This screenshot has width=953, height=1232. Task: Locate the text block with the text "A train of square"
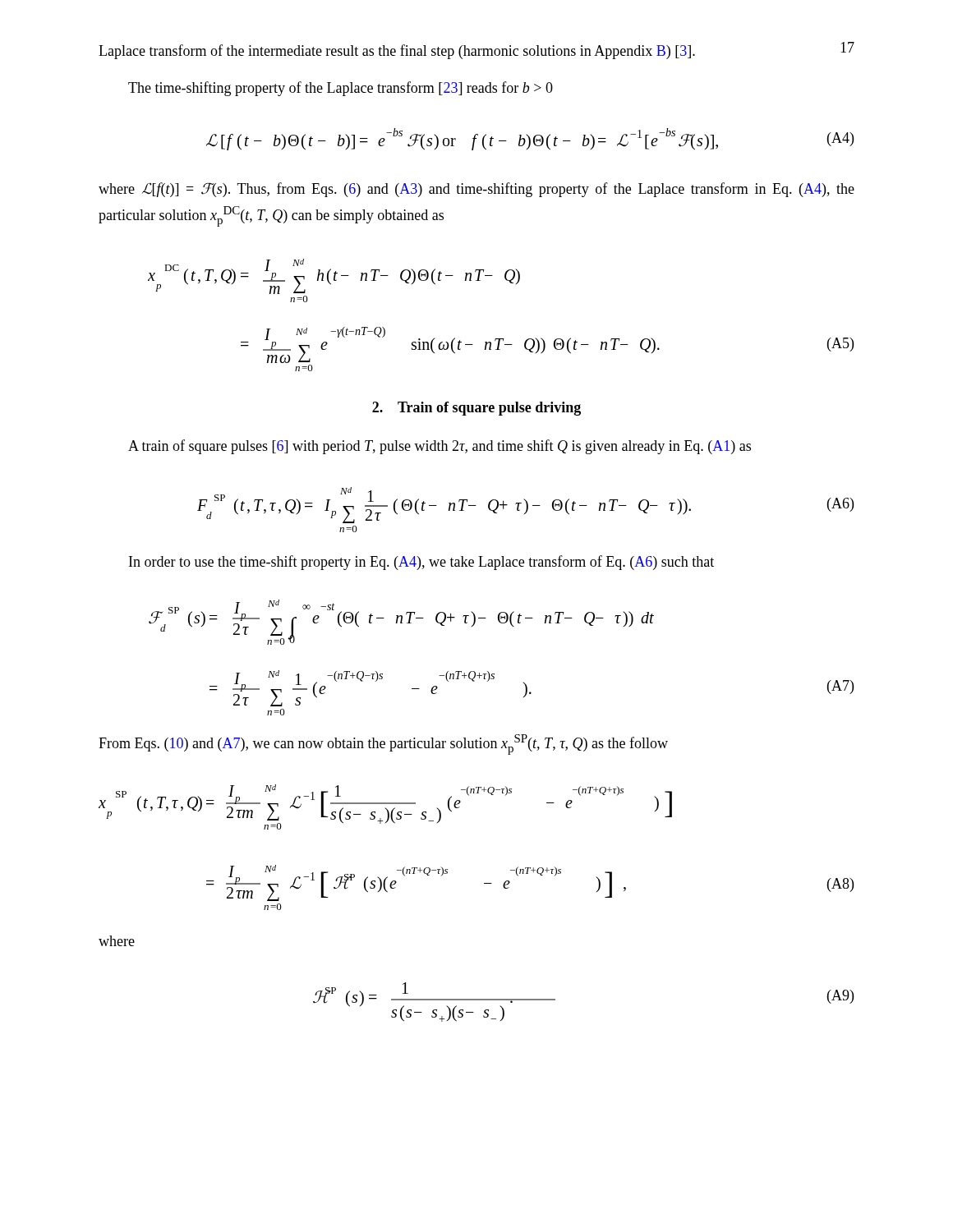pos(440,446)
